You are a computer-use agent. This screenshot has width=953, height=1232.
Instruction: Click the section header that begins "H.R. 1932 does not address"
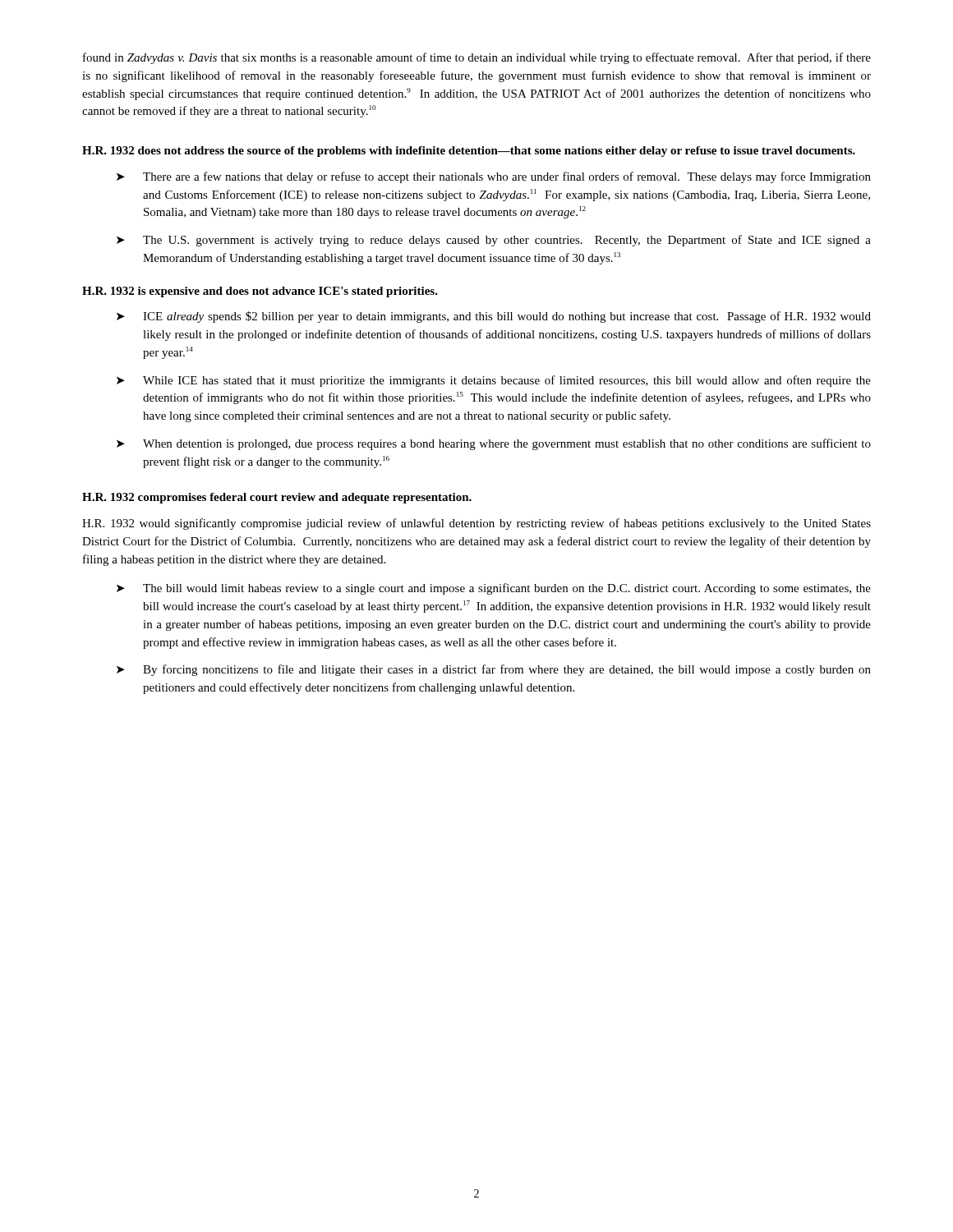469,150
